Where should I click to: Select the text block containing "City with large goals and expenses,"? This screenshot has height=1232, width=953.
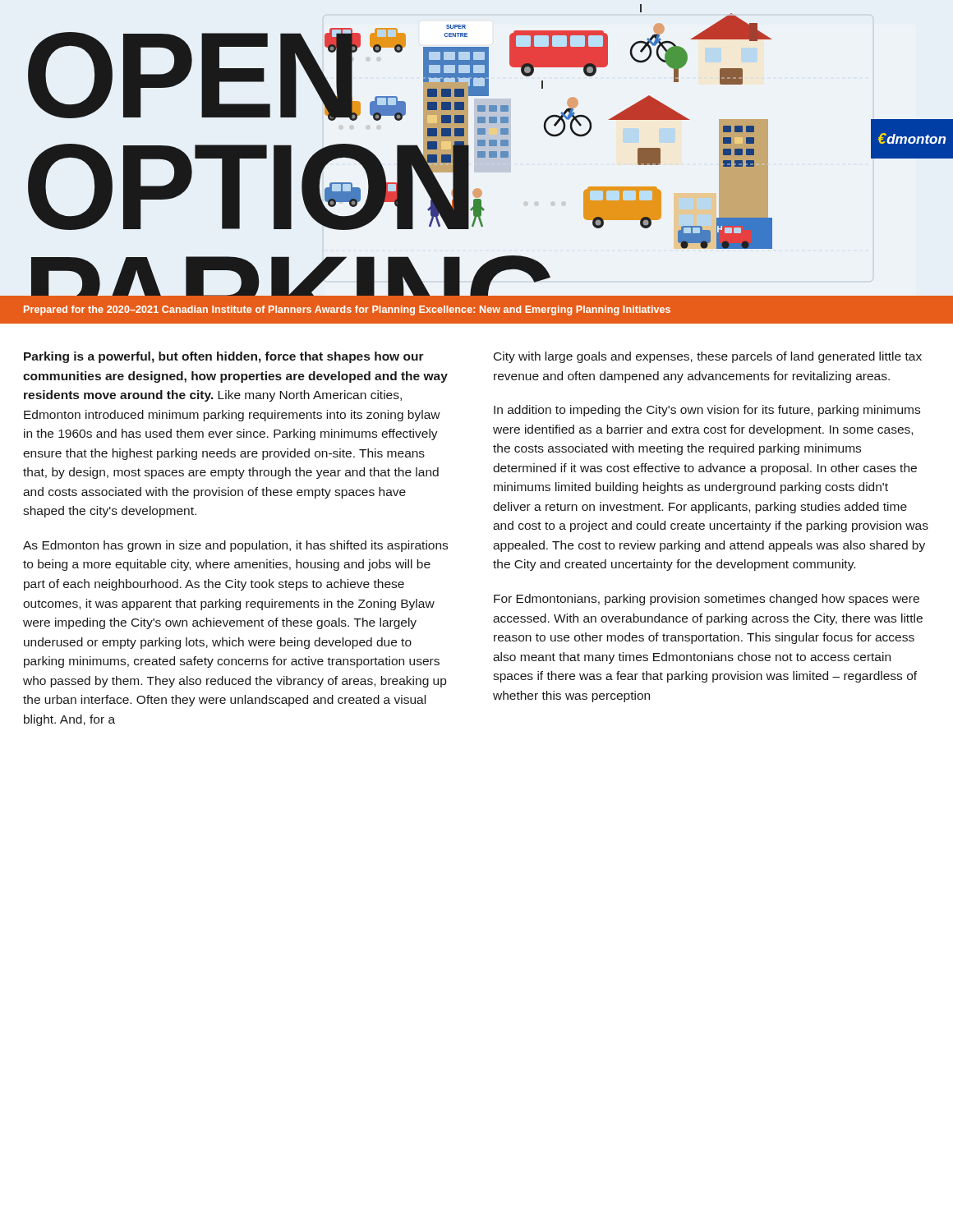click(707, 366)
